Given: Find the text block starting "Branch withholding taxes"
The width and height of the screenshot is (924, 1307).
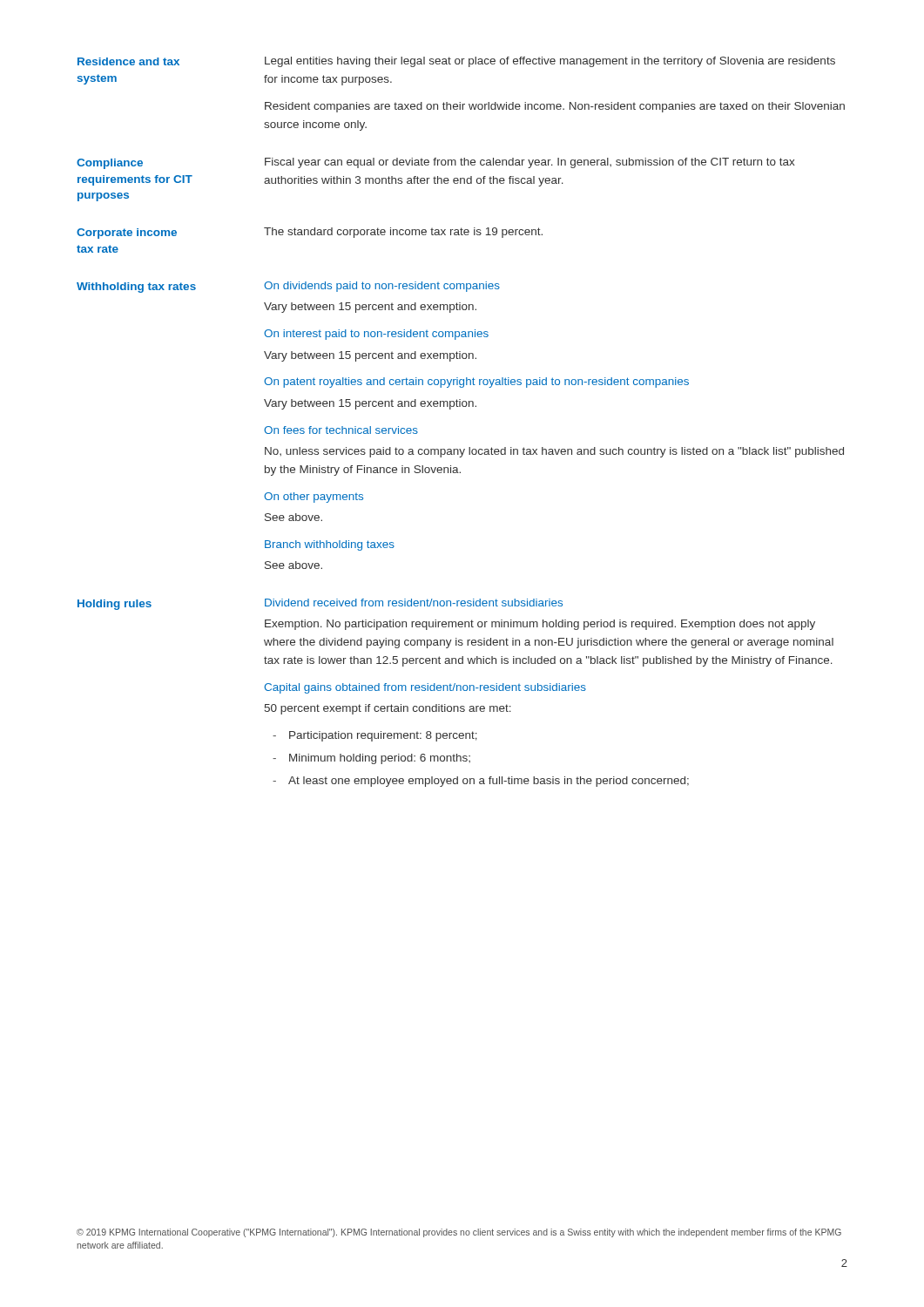Looking at the screenshot, I should [x=329, y=544].
